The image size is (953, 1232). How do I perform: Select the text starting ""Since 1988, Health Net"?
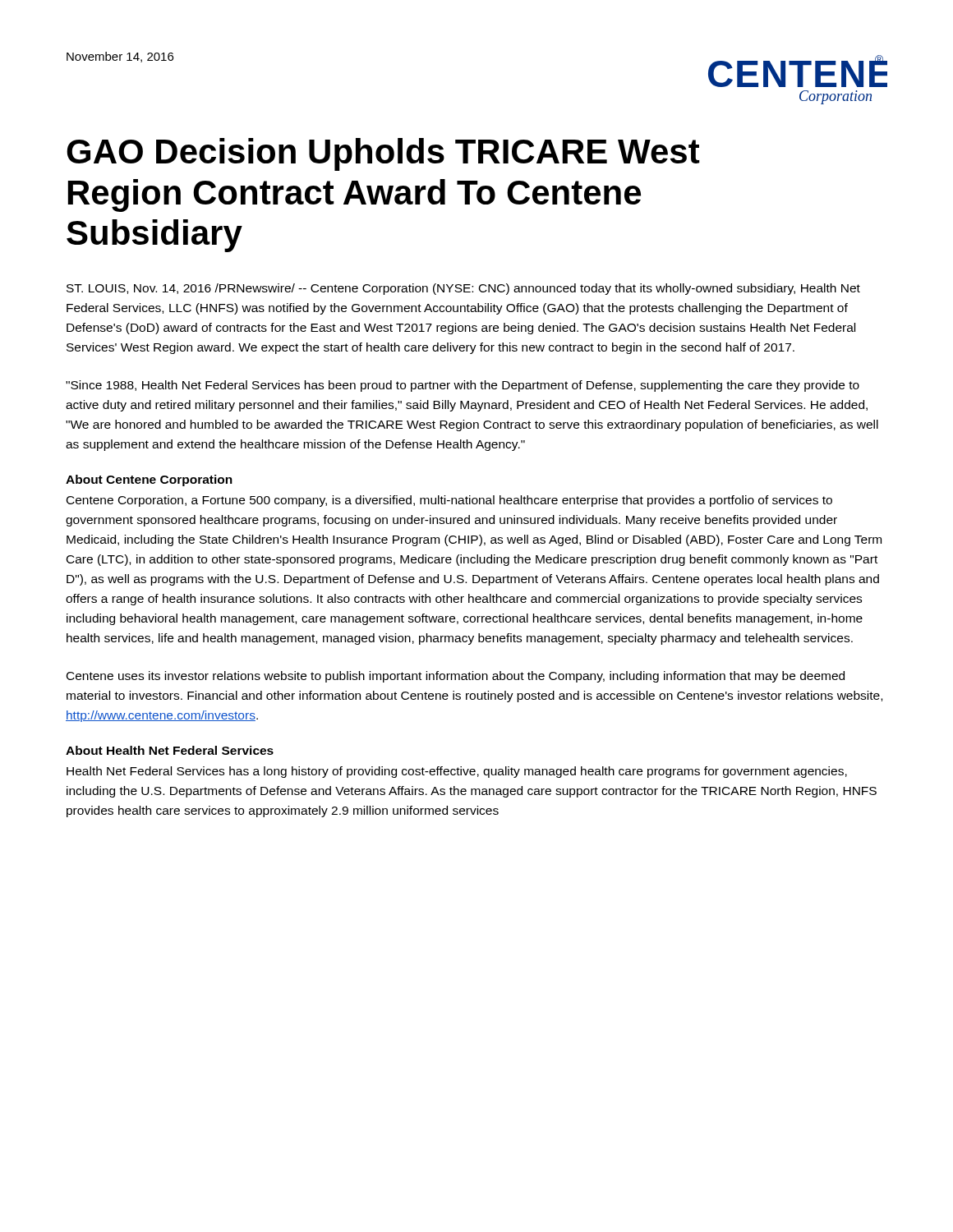coord(472,414)
